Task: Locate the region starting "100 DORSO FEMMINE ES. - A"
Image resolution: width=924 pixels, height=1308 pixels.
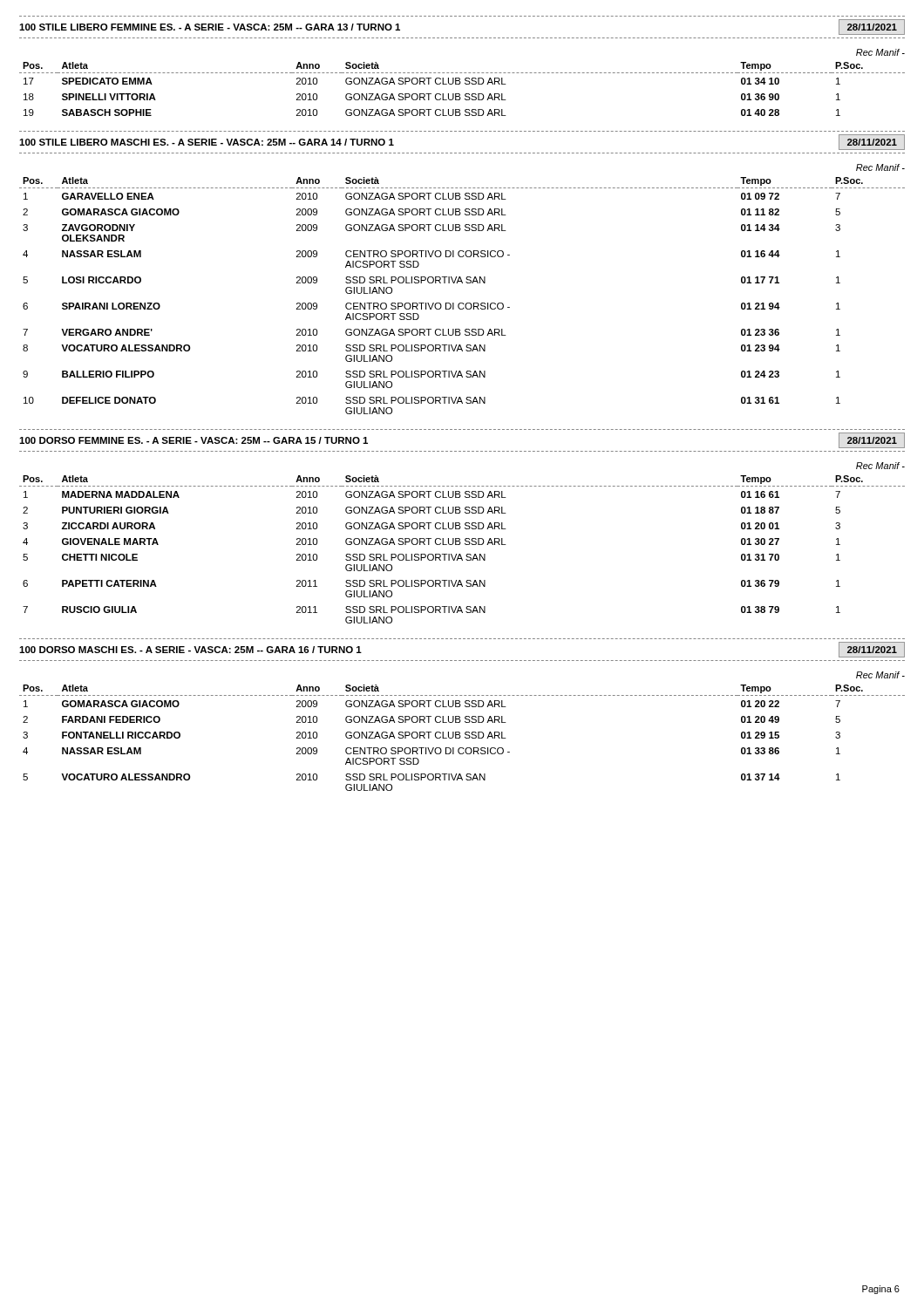Action: tap(462, 440)
